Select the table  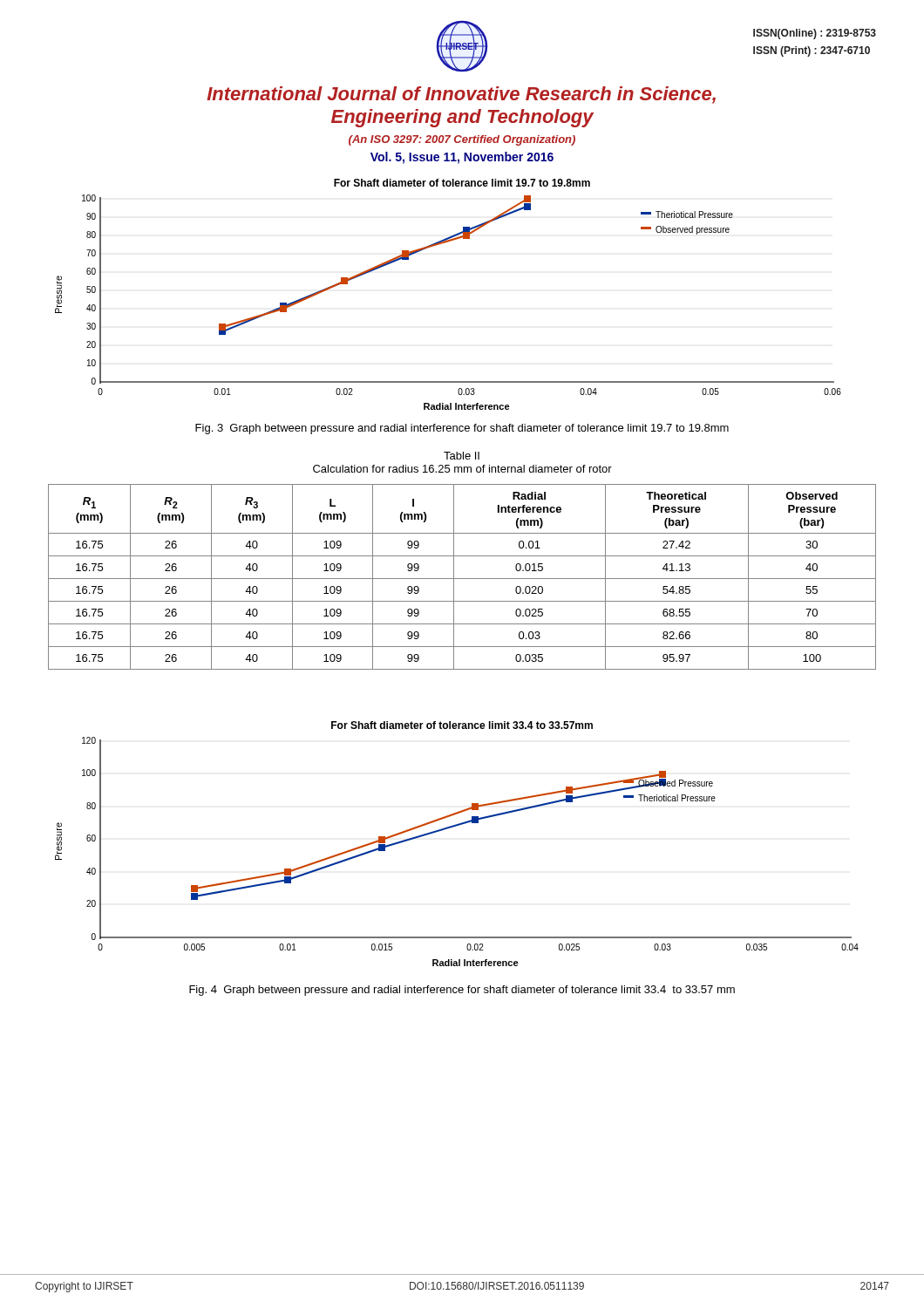[x=462, y=577]
